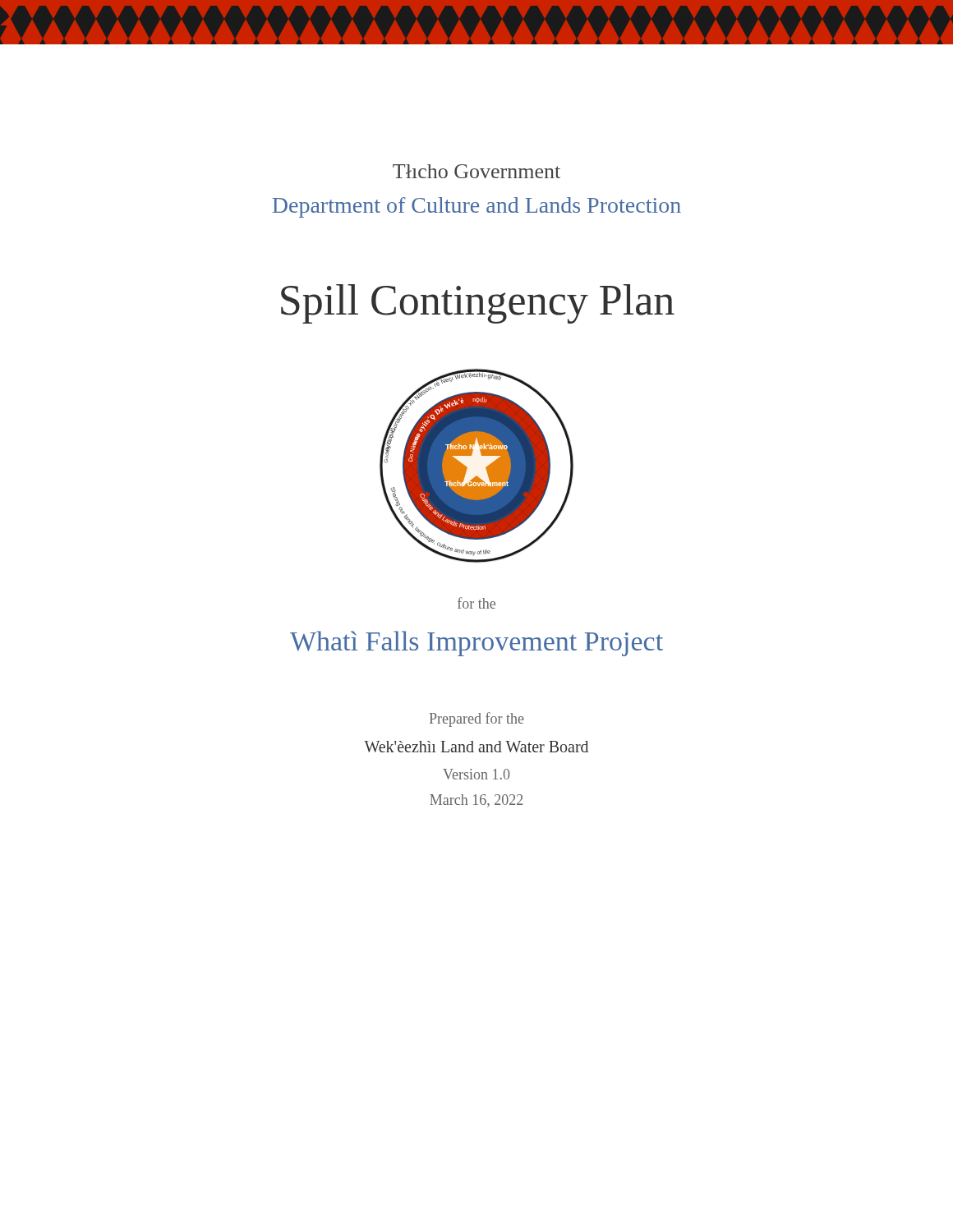Navigate to the passage starting "Whatì Falls Improvement Project"
The image size is (953, 1232).
tap(476, 641)
